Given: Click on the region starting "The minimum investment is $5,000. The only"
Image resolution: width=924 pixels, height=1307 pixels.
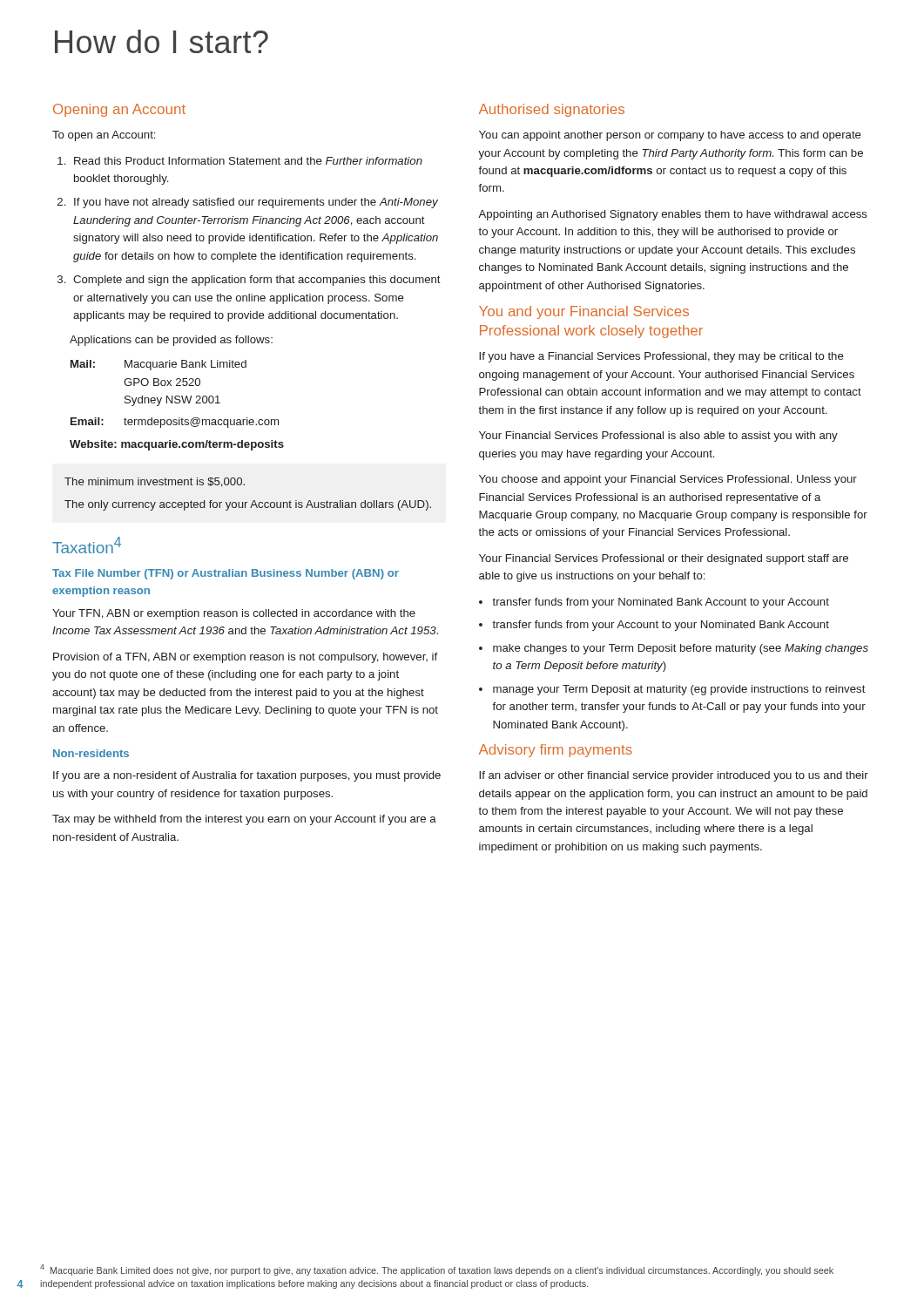Looking at the screenshot, I should (x=249, y=493).
